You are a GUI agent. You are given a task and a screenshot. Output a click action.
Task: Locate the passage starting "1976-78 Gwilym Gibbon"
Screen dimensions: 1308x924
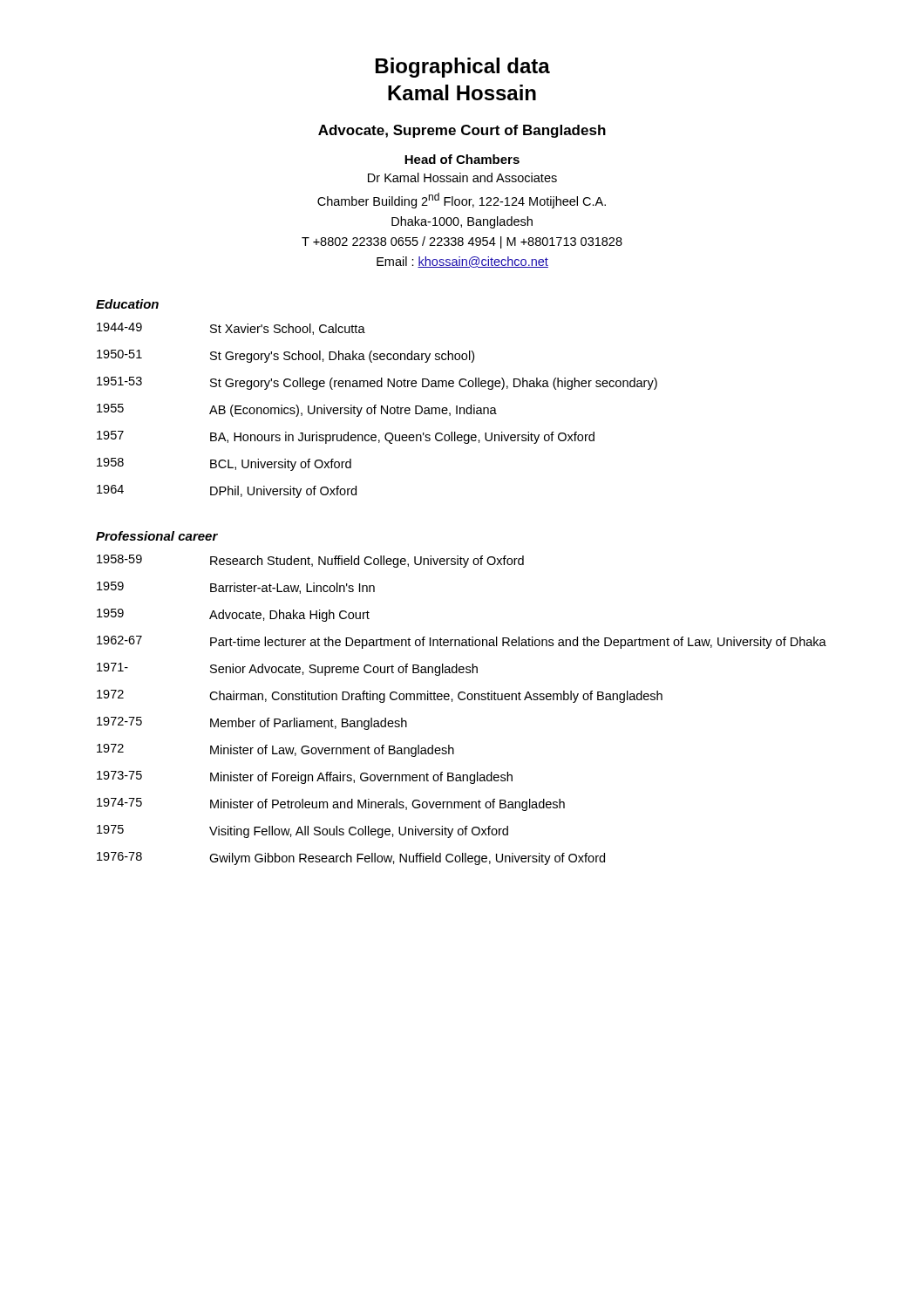pos(462,859)
